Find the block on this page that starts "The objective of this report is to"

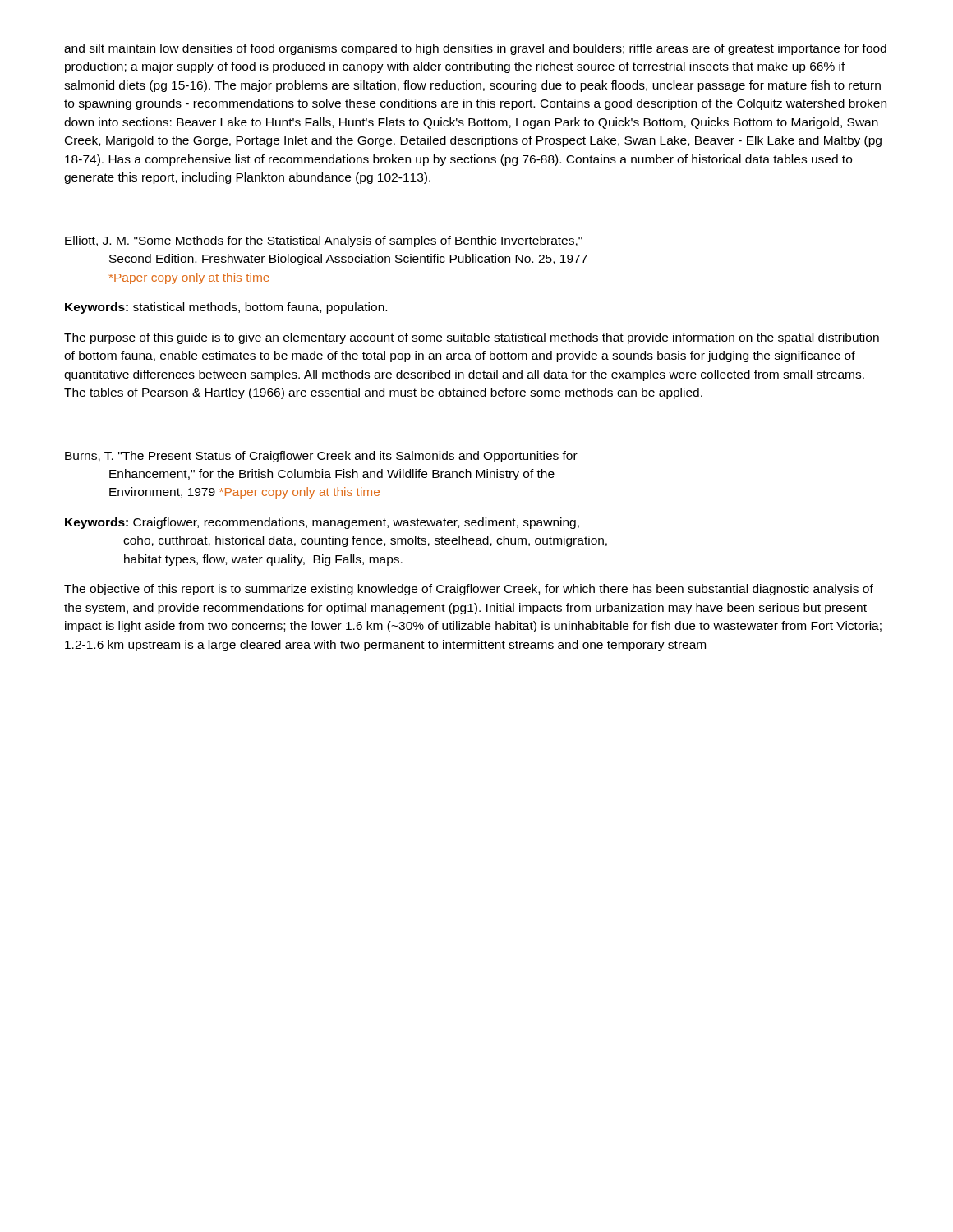click(473, 616)
